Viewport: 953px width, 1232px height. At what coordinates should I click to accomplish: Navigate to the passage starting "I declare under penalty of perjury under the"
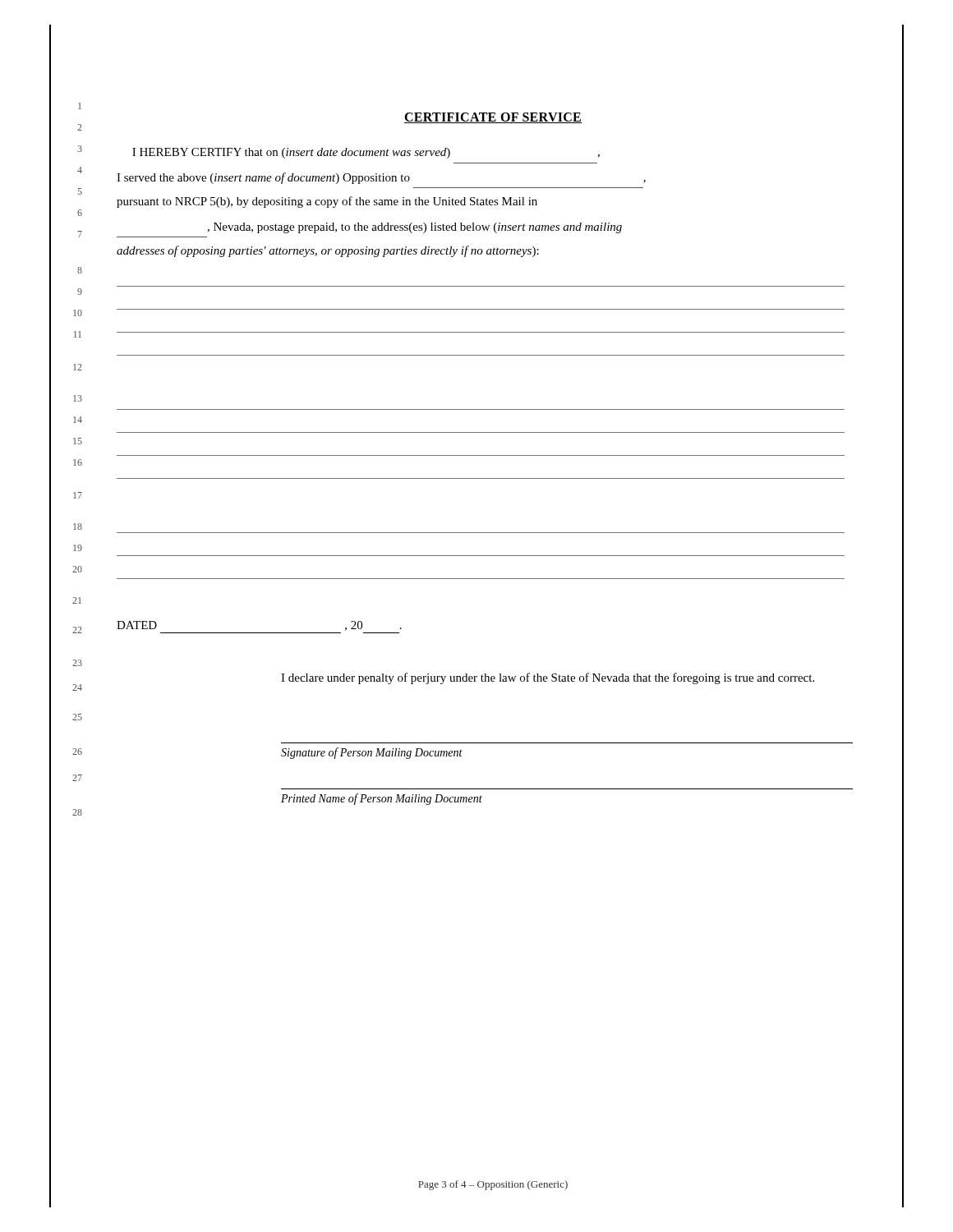coord(548,677)
